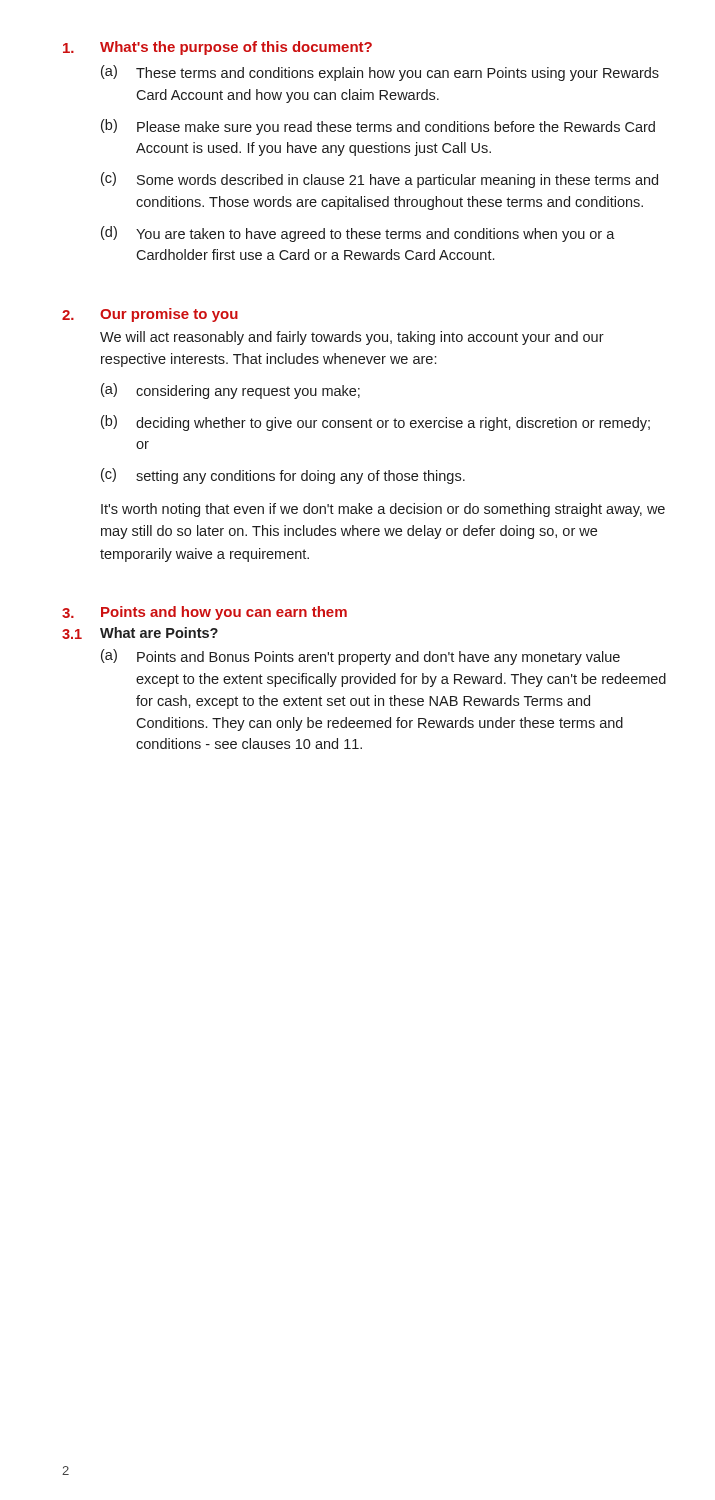Point to the block beginning "(c) setting any"
715x1500 pixels.
point(384,477)
